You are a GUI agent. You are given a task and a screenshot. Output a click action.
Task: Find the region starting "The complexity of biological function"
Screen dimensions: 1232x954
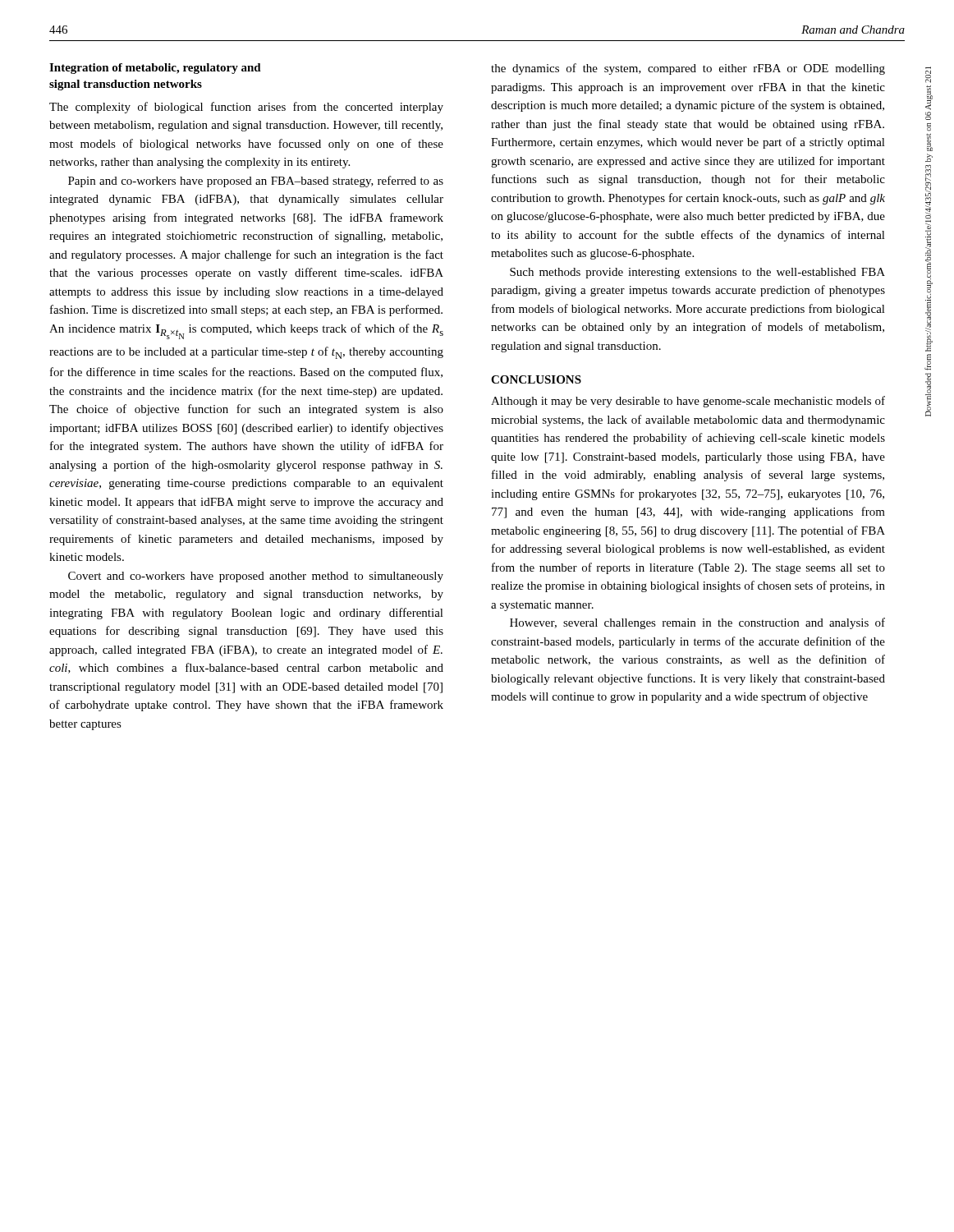pyautogui.click(x=246, y=415)
